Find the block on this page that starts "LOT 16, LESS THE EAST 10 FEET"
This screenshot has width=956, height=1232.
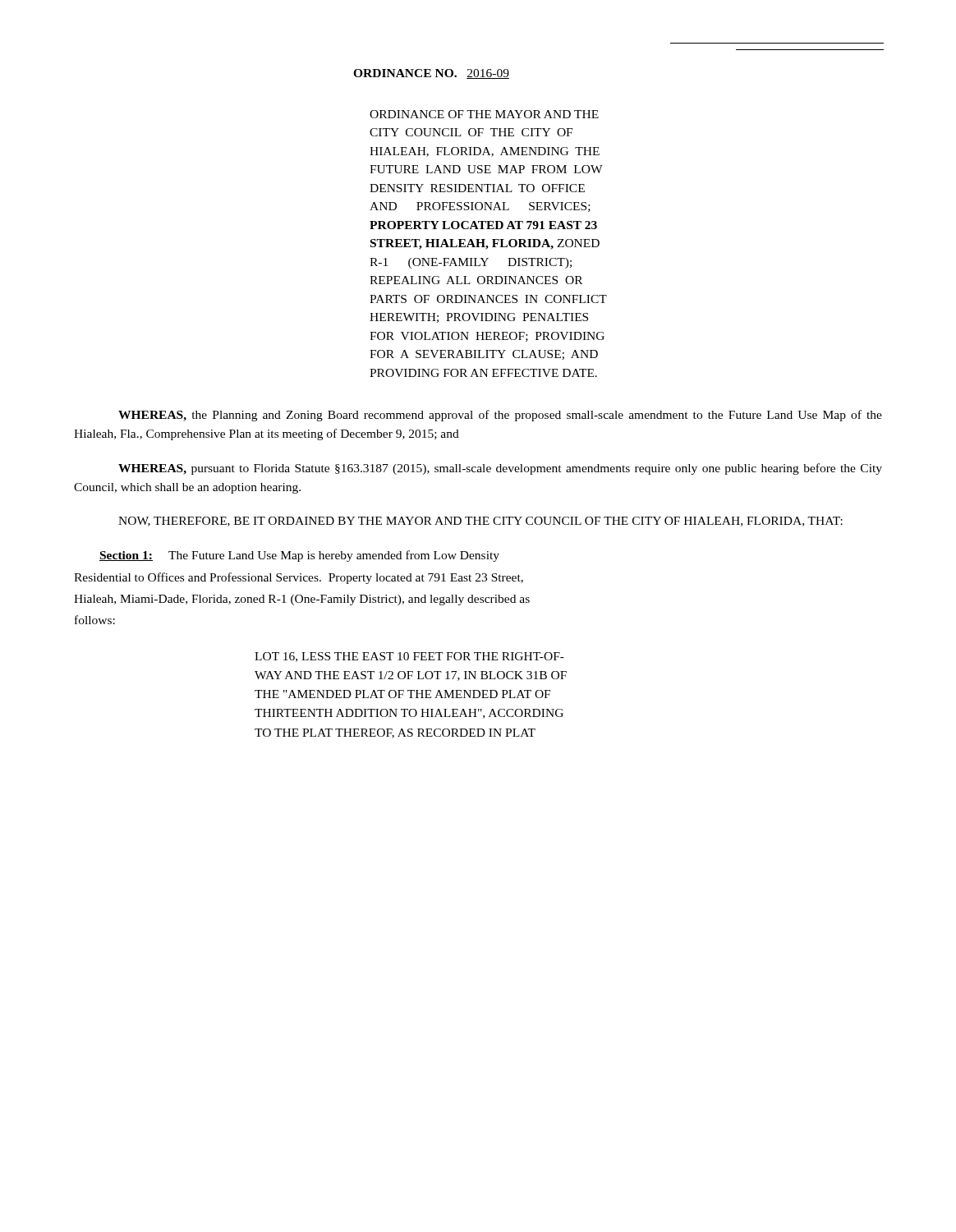coord(411,694)
